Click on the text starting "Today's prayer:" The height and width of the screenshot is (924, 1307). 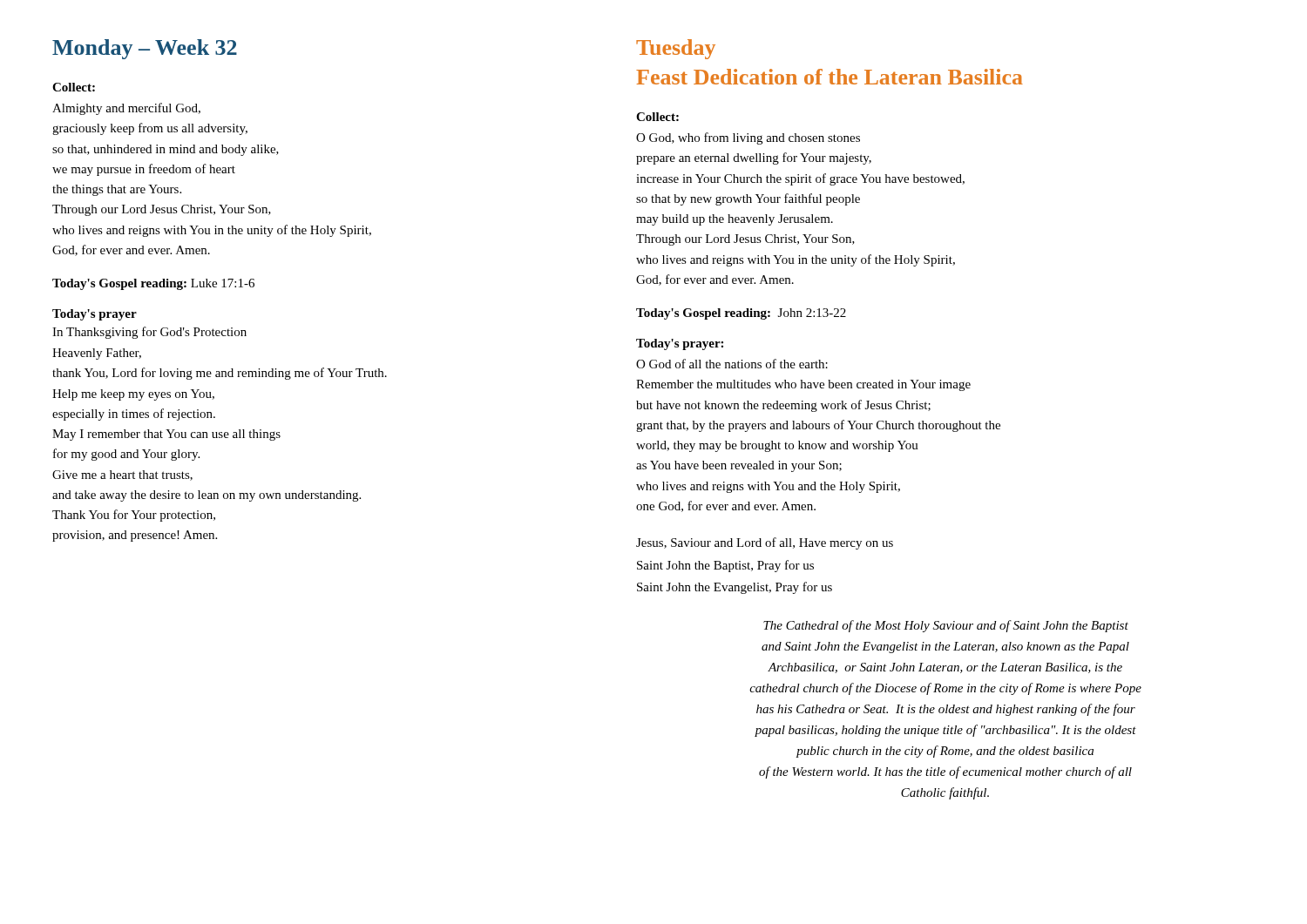pyautogui.click(x=680, y=344)
